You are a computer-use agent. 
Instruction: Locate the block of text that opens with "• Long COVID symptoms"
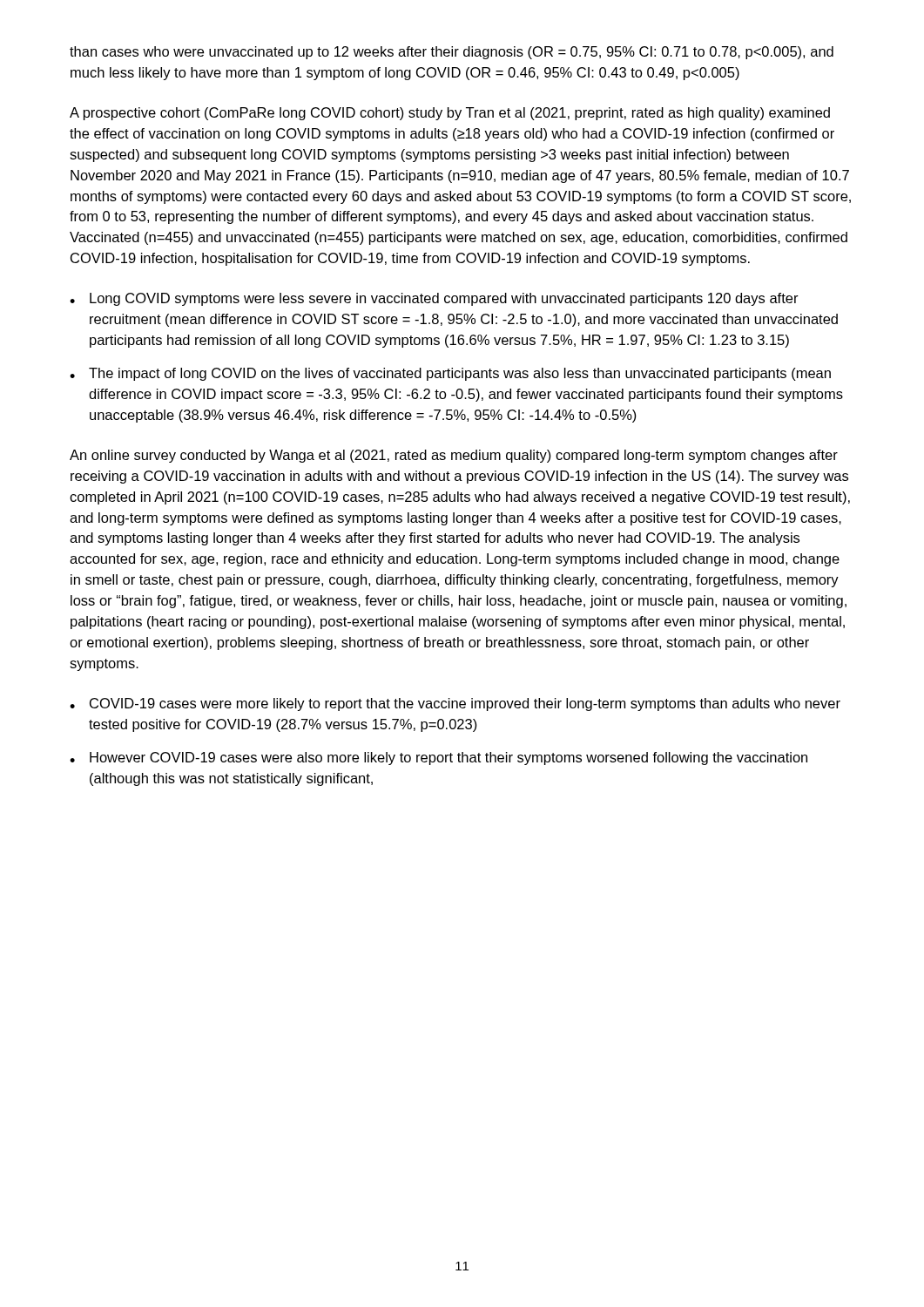tap(462, 320)
